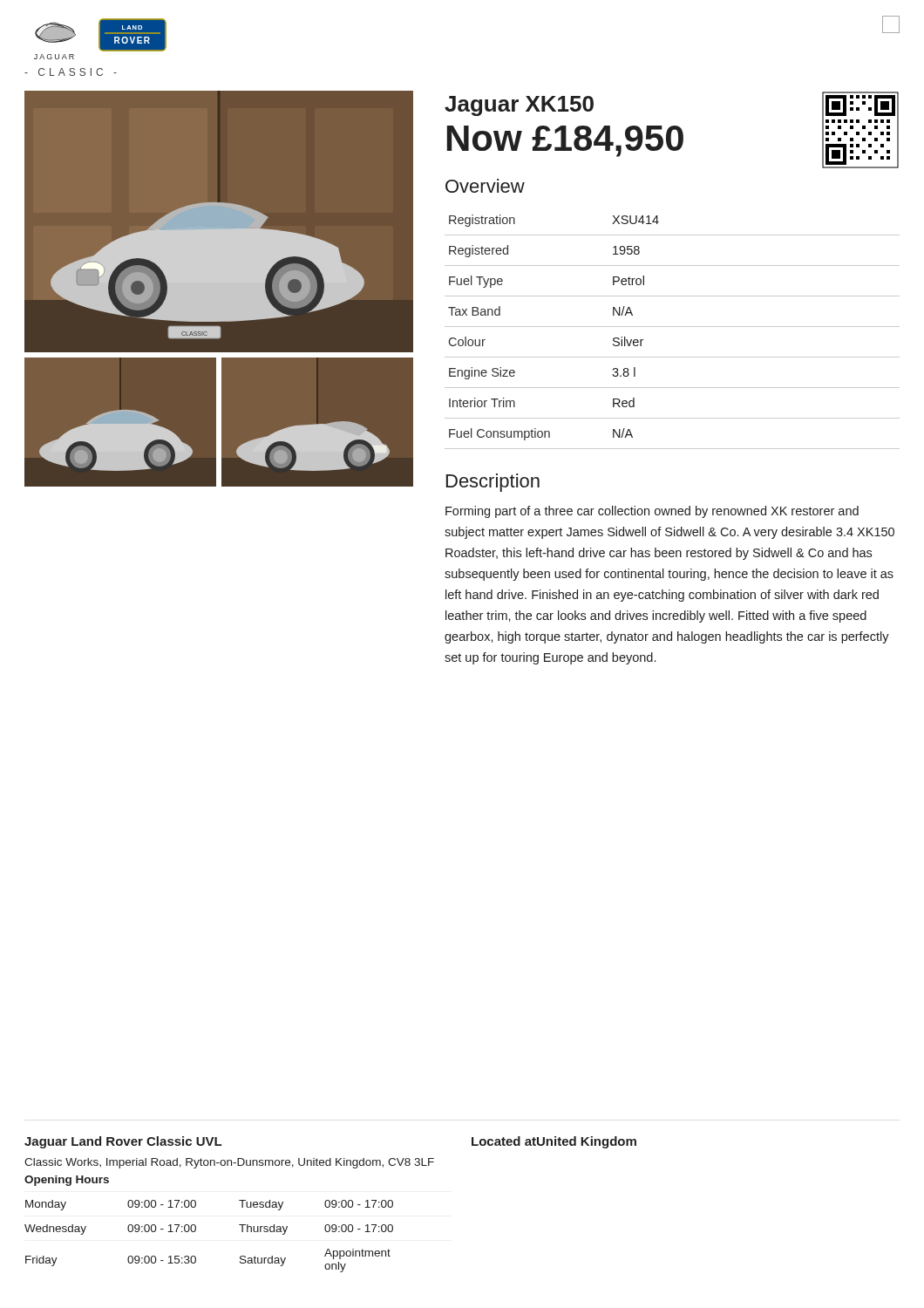Locate the table with the text "09:00 - 17:00"

pyautogui.click(x=238, y=1234)
